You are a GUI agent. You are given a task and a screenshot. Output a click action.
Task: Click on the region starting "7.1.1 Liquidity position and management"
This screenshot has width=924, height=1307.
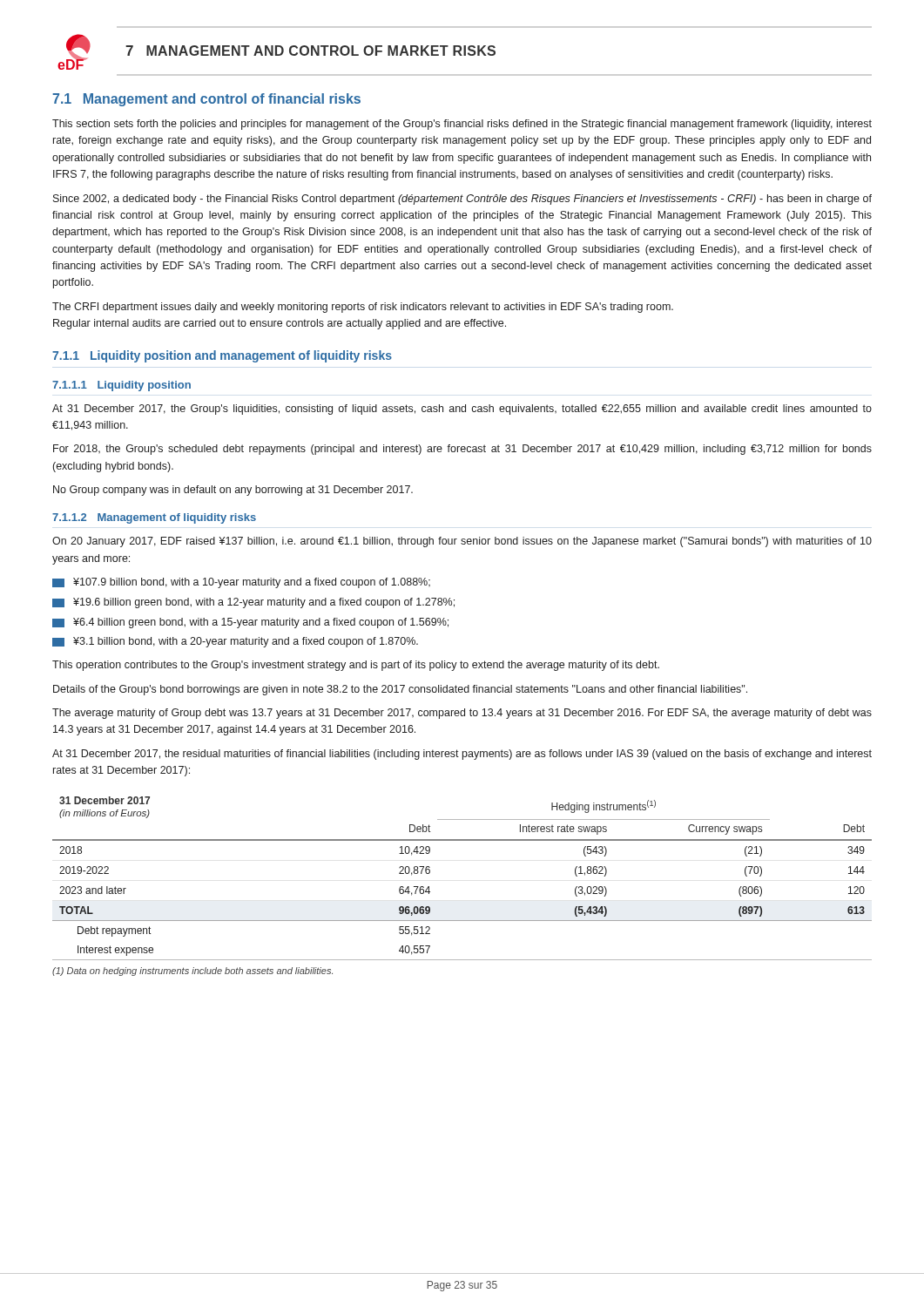[x=222, y=355]
